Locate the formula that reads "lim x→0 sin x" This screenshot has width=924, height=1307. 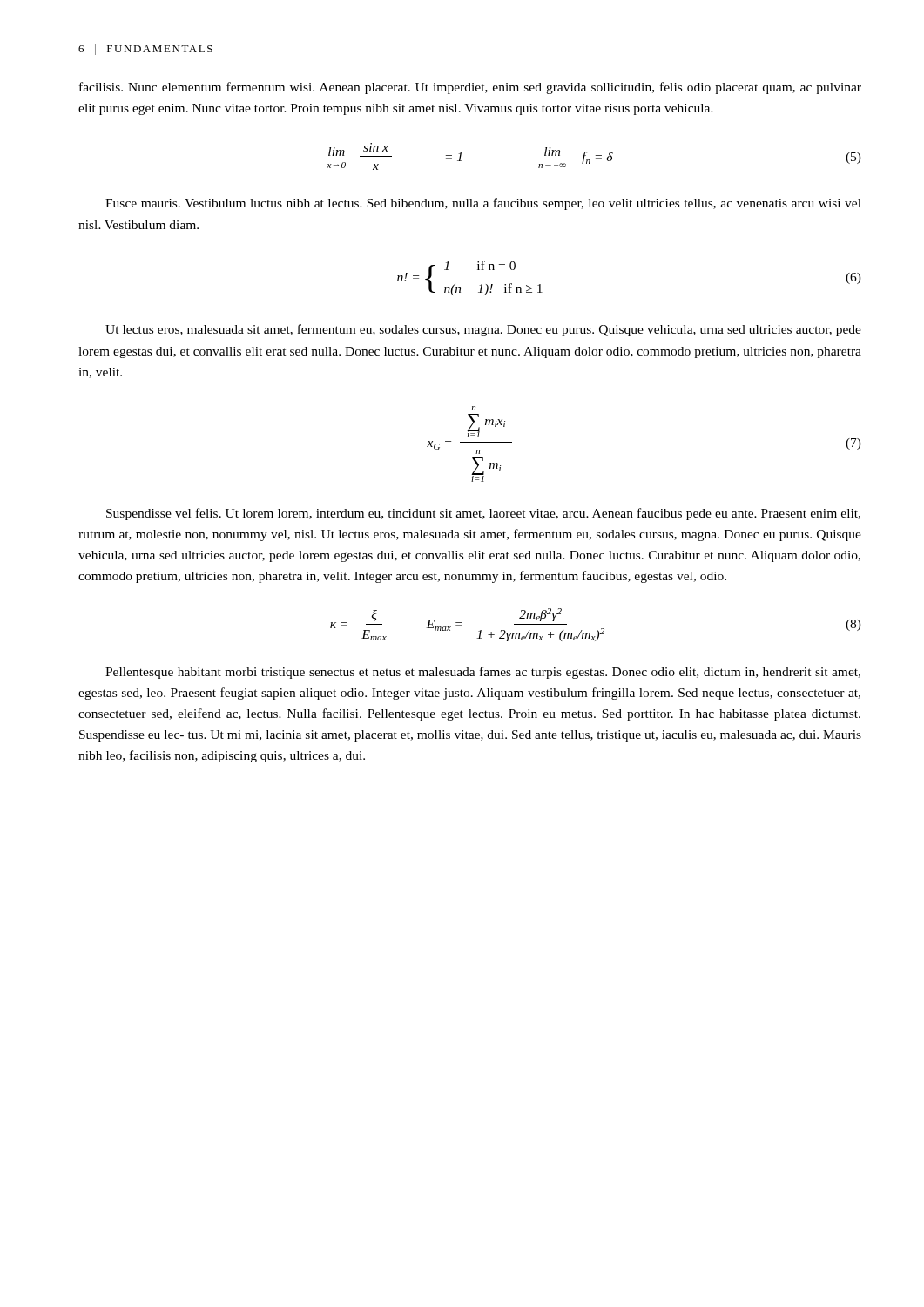click(594, 157)
